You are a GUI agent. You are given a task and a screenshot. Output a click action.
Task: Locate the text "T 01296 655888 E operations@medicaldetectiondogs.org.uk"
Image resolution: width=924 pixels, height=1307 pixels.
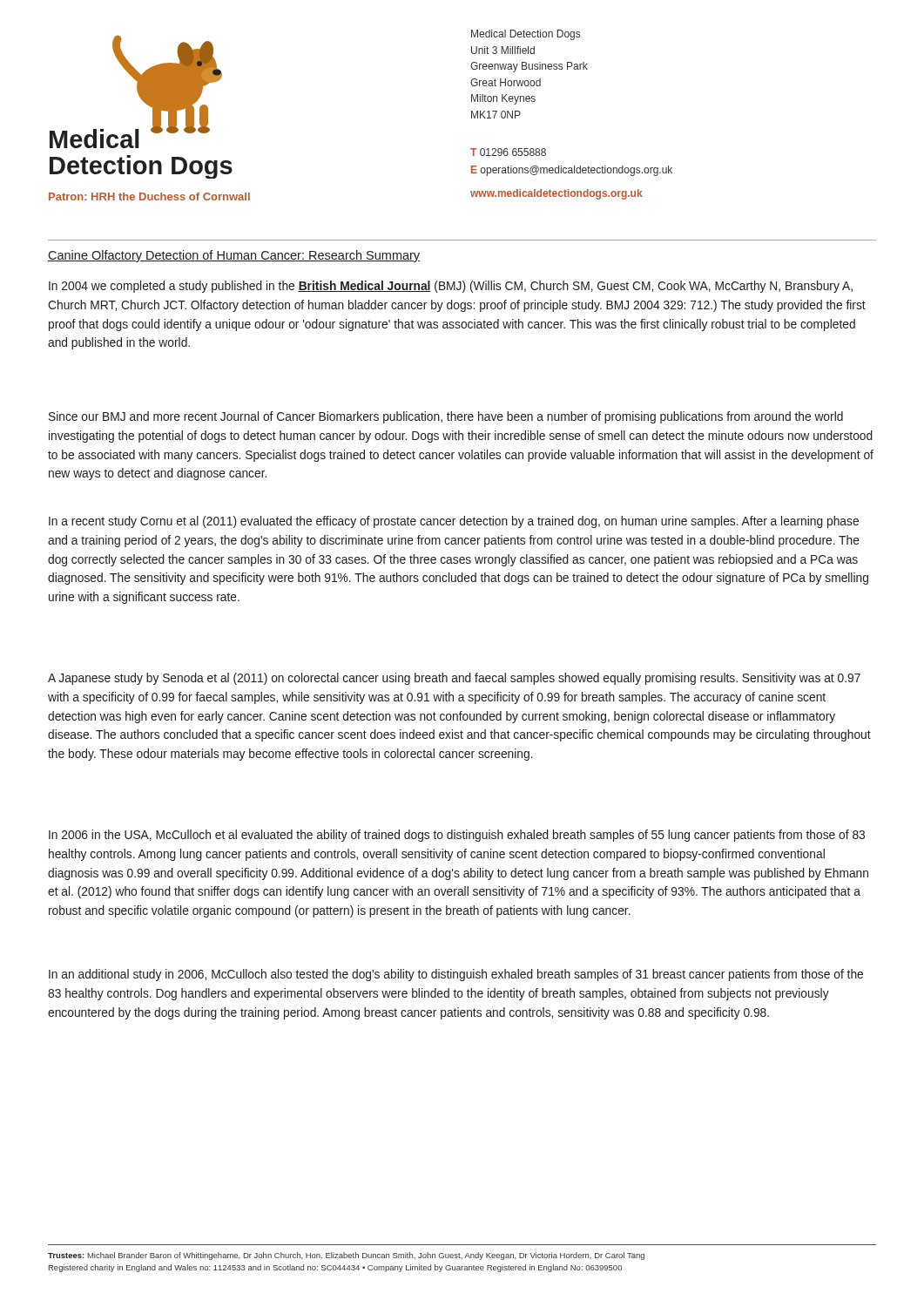(x=571, y=161)
